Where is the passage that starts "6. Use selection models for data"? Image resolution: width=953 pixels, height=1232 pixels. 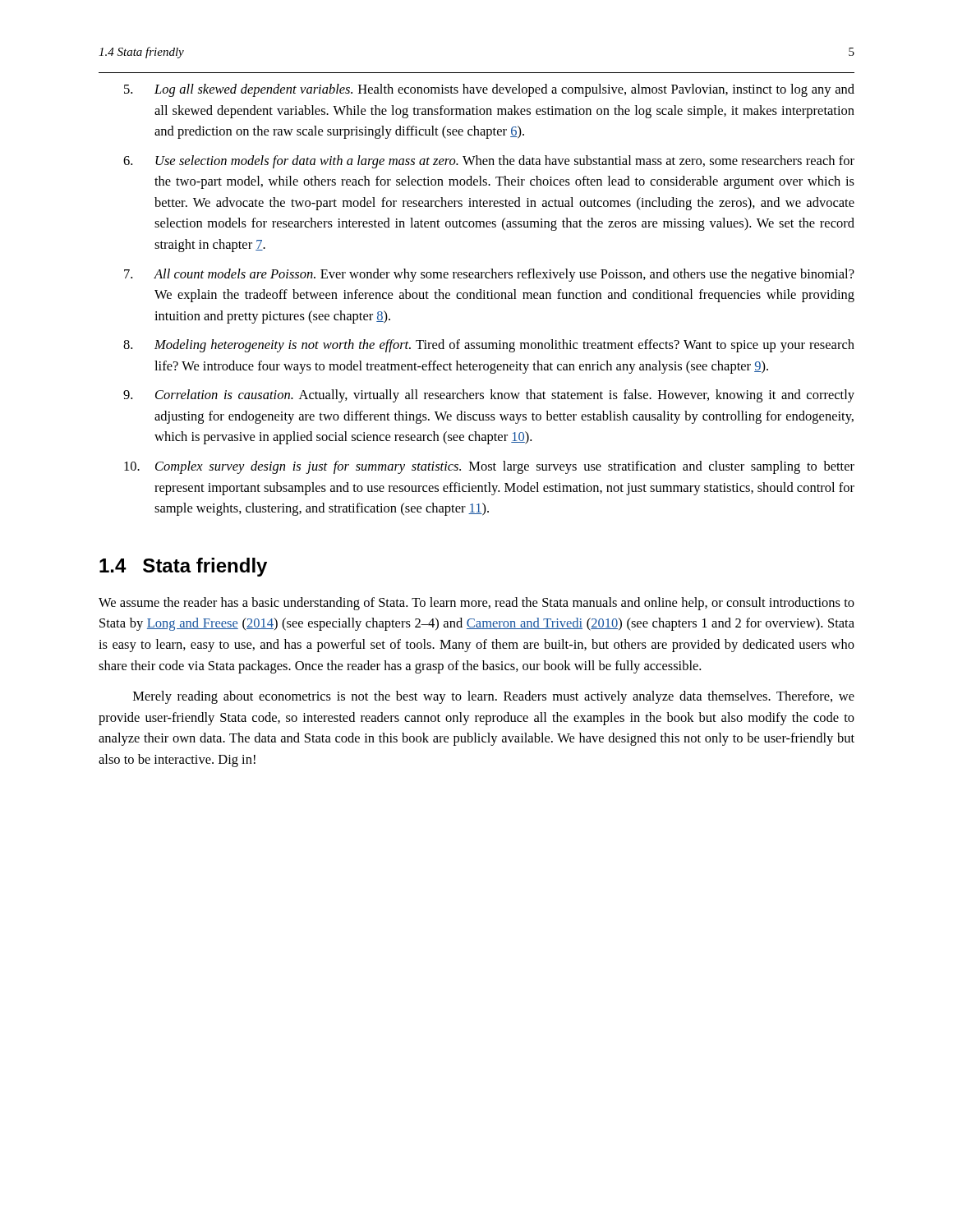coord(489,203)
